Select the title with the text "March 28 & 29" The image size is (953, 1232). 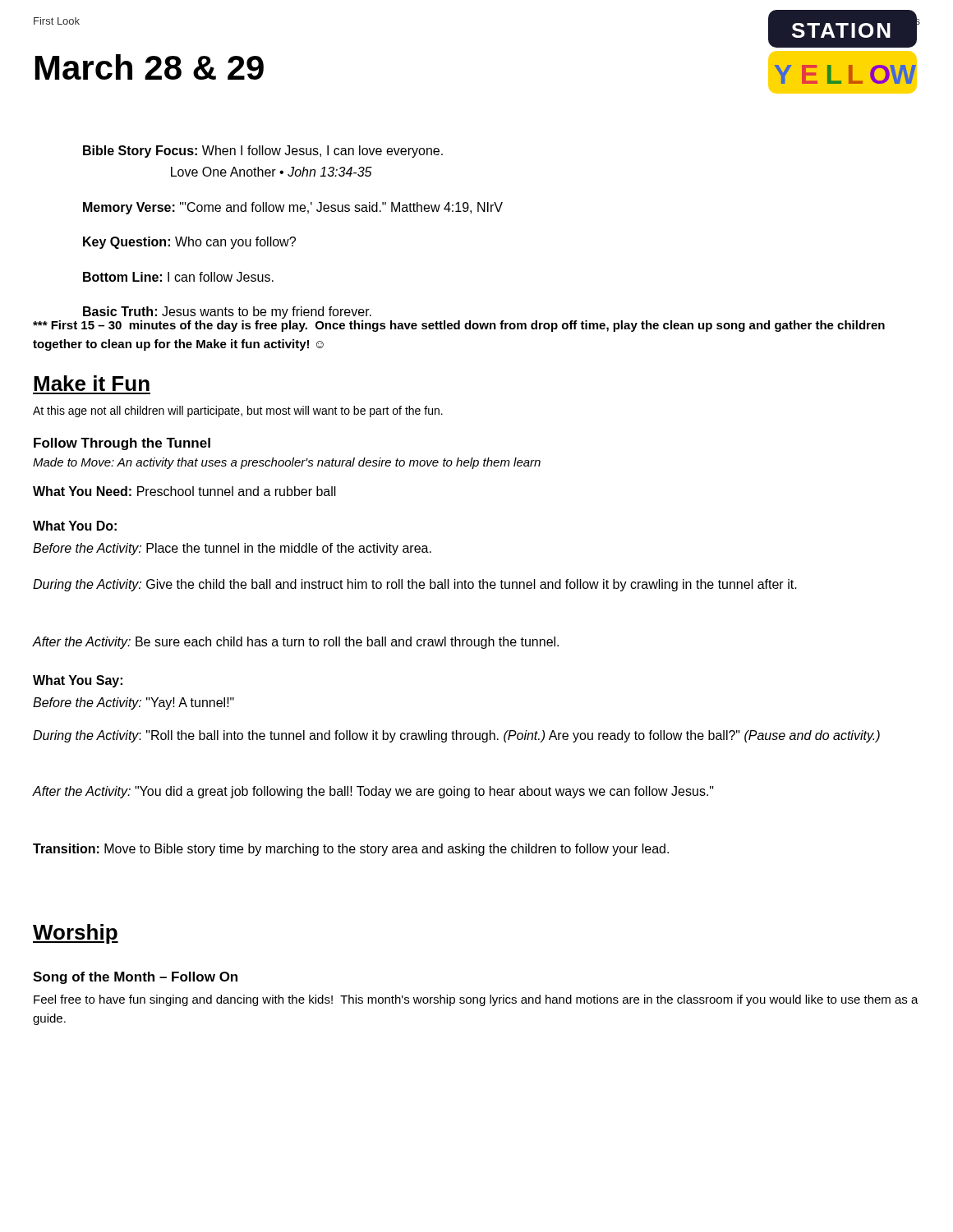pos(149,68)
